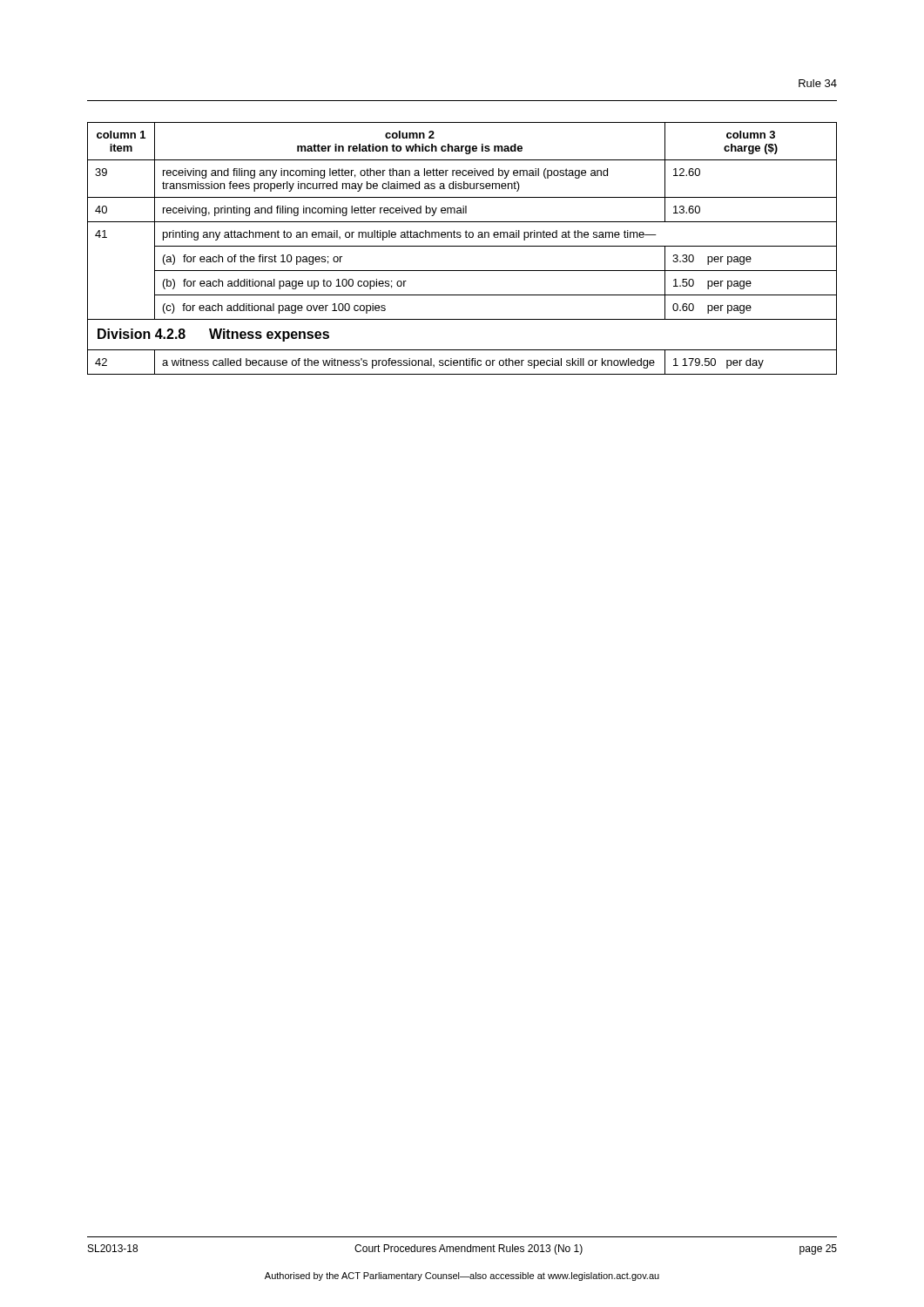Locate the table with the text "column 2 matter in"

pyautogui.click(x=462, y=248)
